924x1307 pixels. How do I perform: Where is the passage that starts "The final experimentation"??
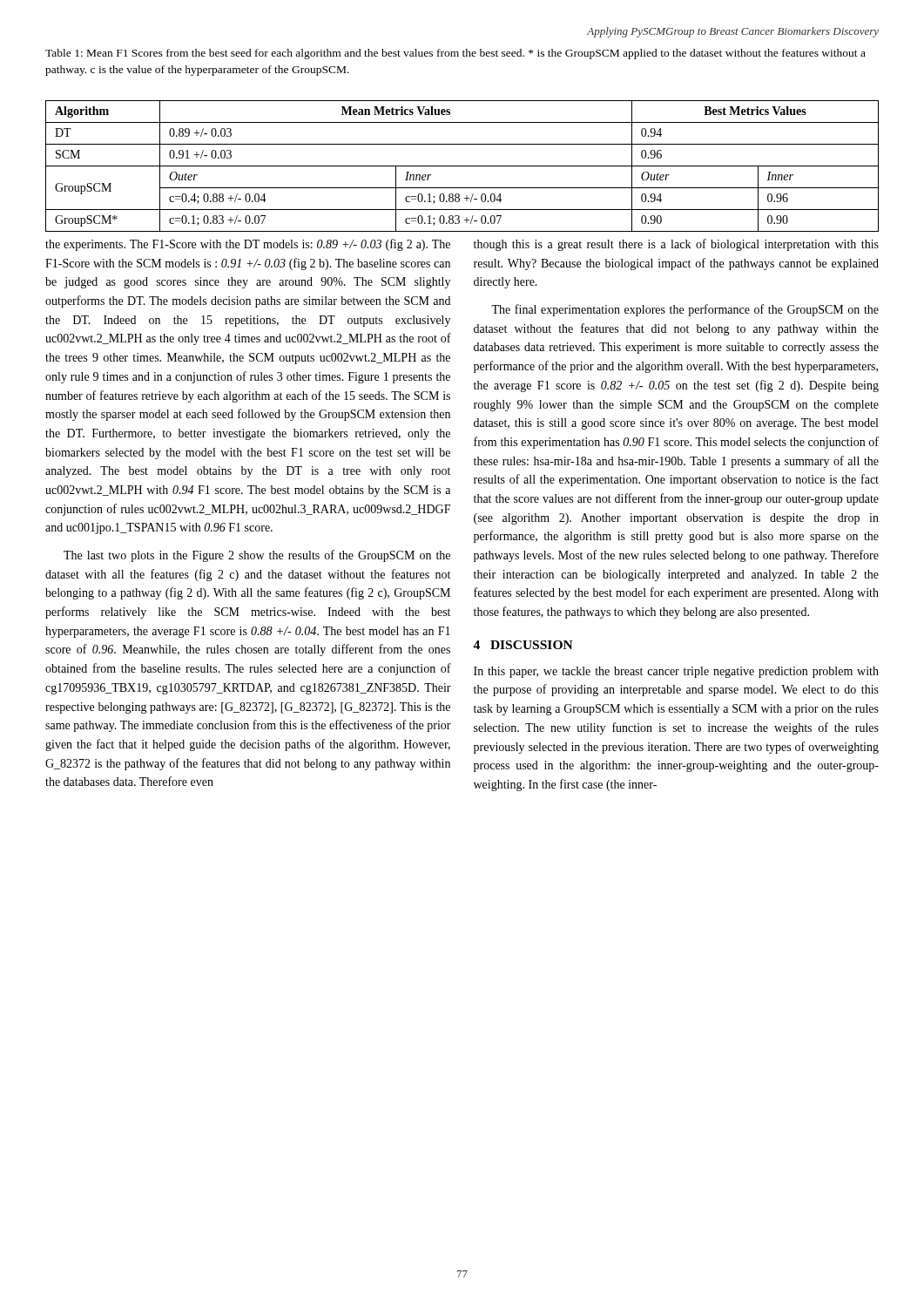coord(676,461)
